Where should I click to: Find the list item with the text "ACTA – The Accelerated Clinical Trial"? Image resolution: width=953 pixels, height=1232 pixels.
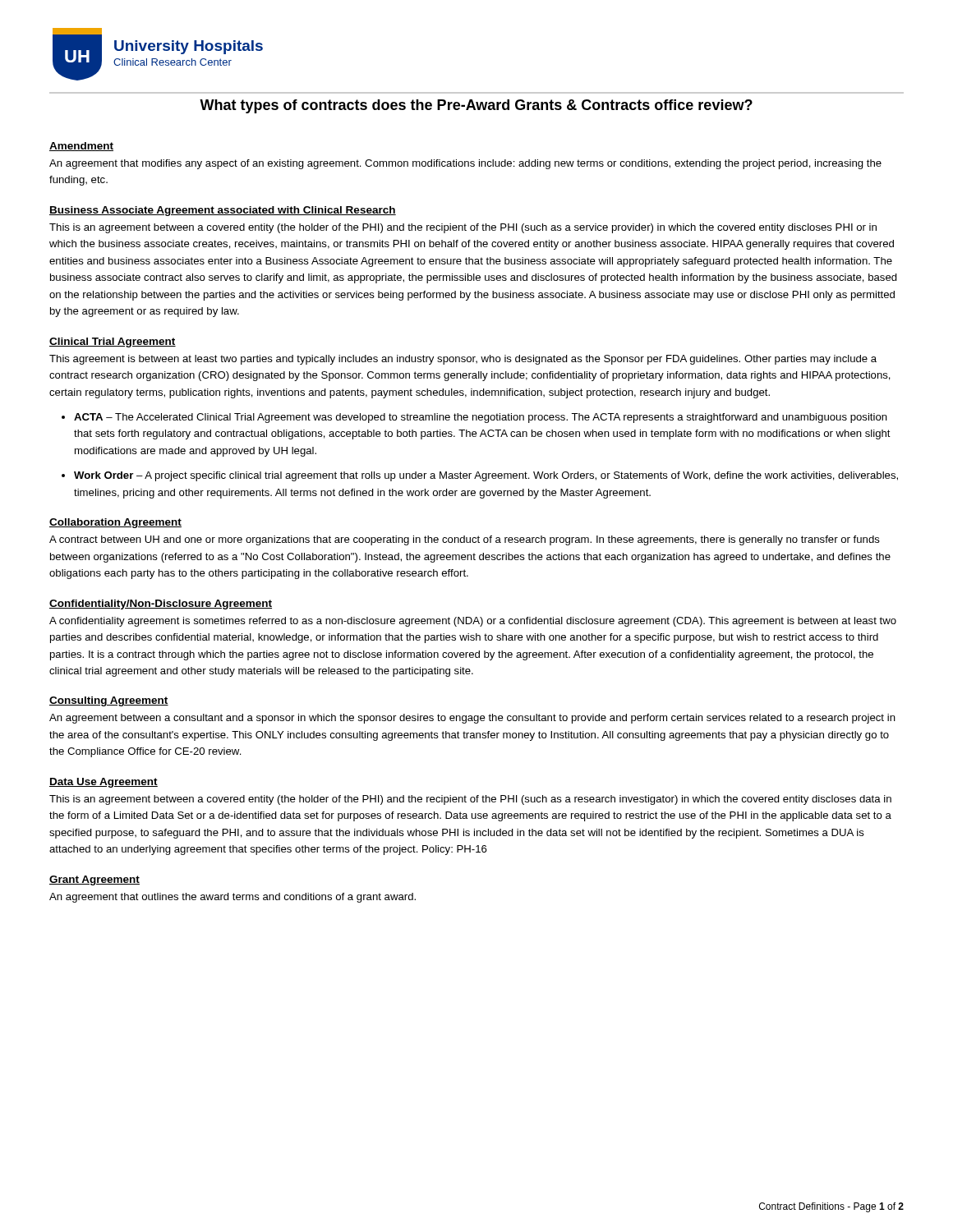482,434
